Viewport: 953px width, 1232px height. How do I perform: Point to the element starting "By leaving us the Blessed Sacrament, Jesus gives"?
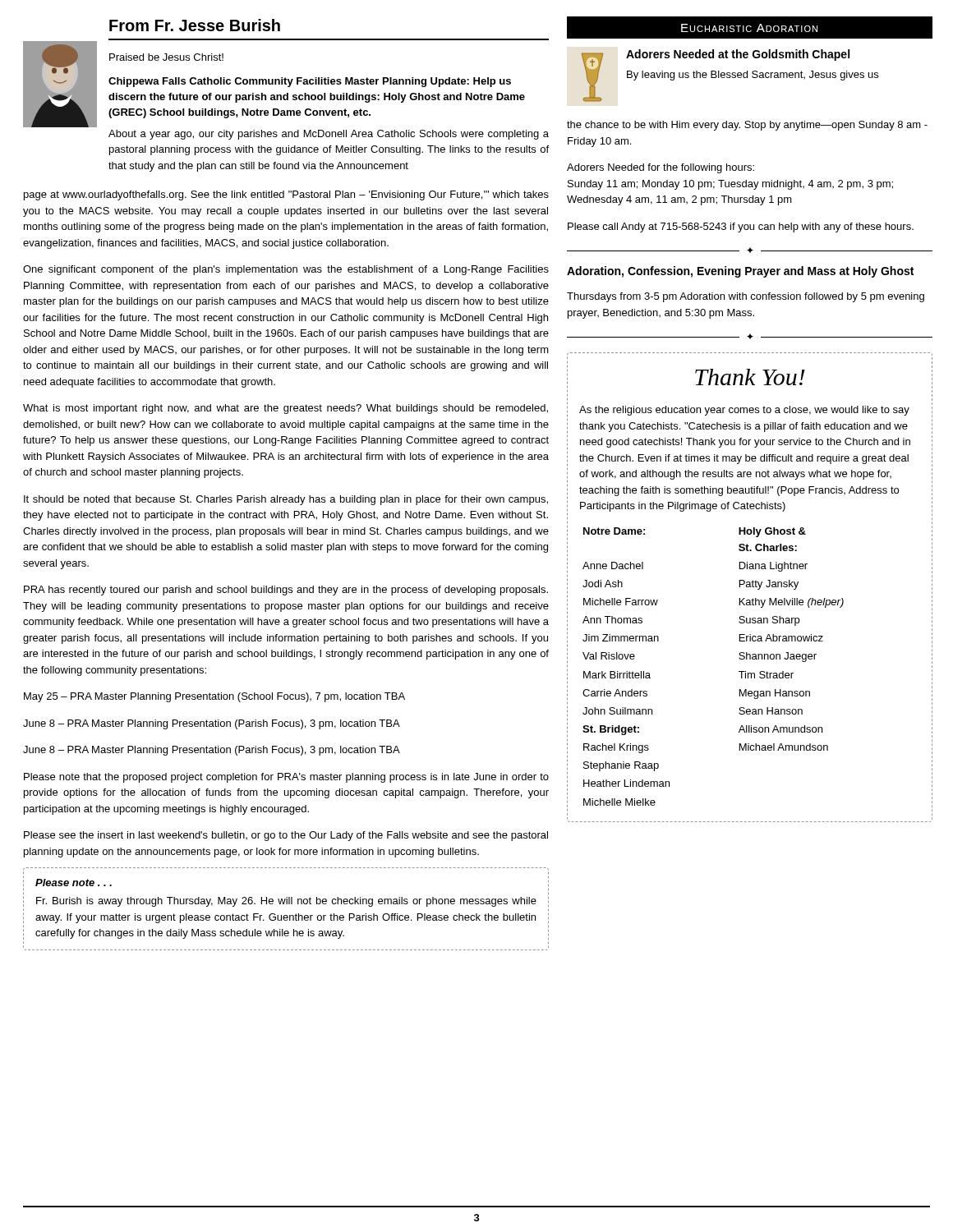752,74
